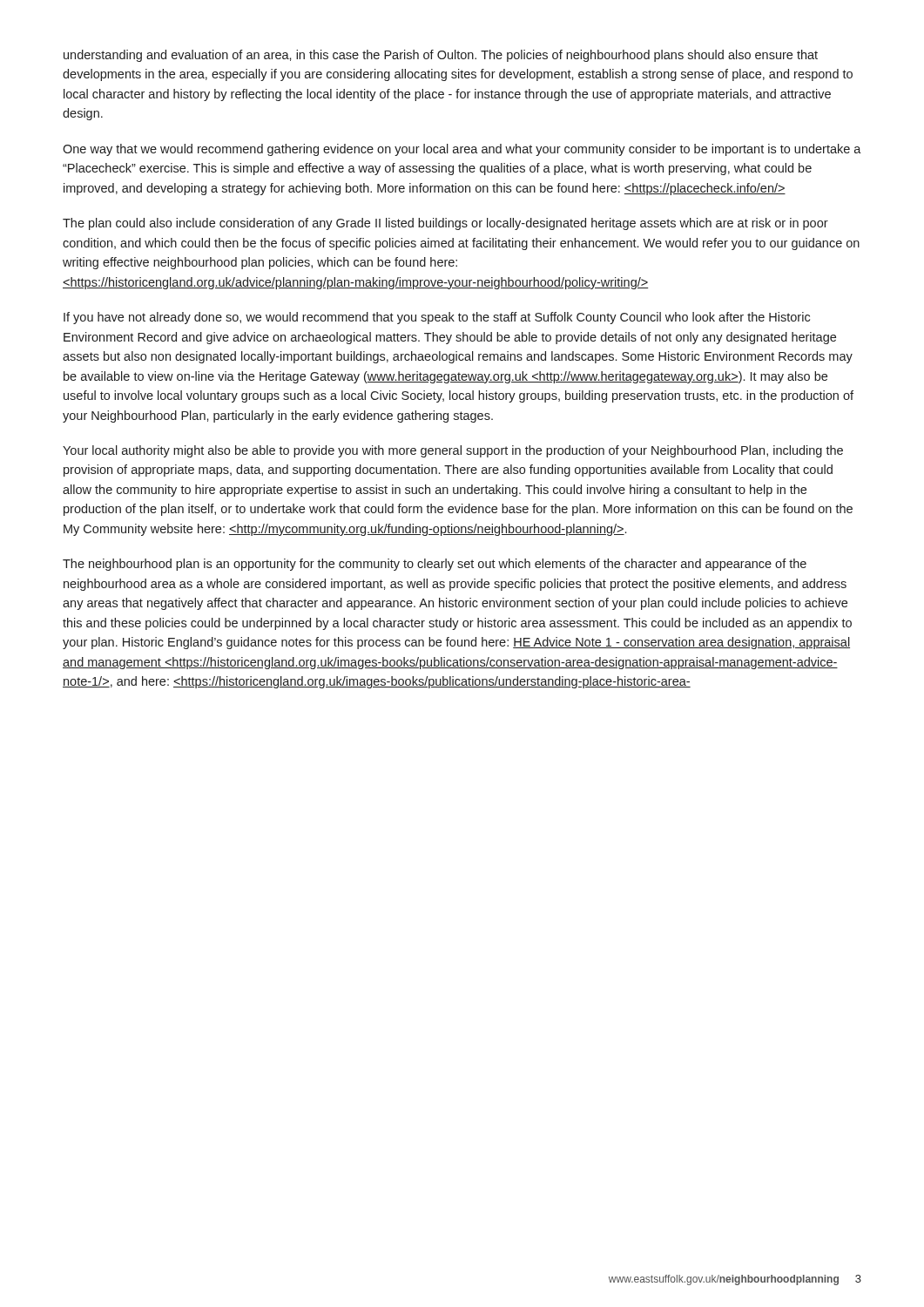Click the passage that begins "understanding and evaluation of an area, in this"
Image resolution: width=924 pixels, height=1307 pixels.
coord(458,84)
